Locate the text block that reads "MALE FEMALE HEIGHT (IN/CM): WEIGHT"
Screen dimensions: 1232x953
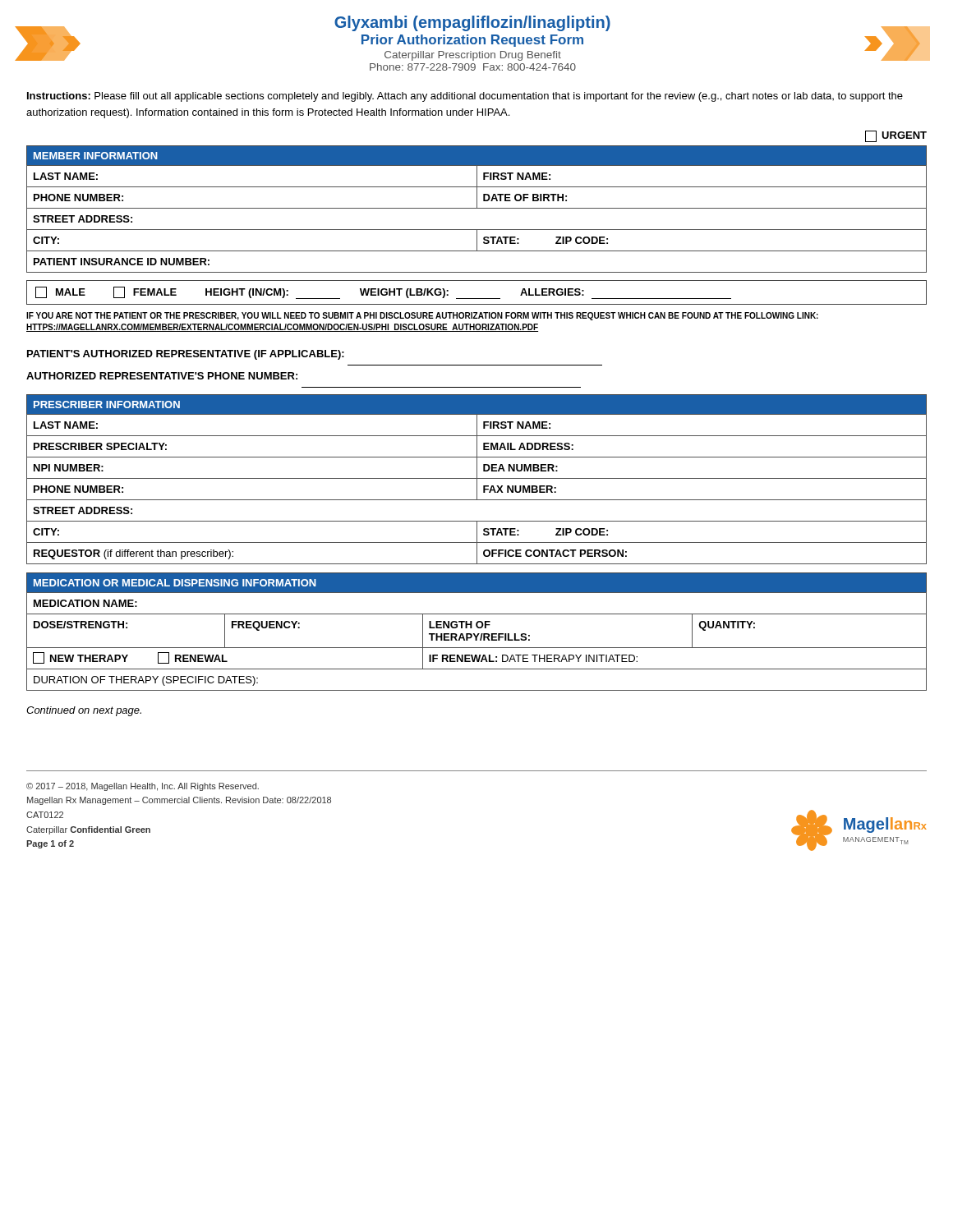pyautogui.click(x=383, y=292)
